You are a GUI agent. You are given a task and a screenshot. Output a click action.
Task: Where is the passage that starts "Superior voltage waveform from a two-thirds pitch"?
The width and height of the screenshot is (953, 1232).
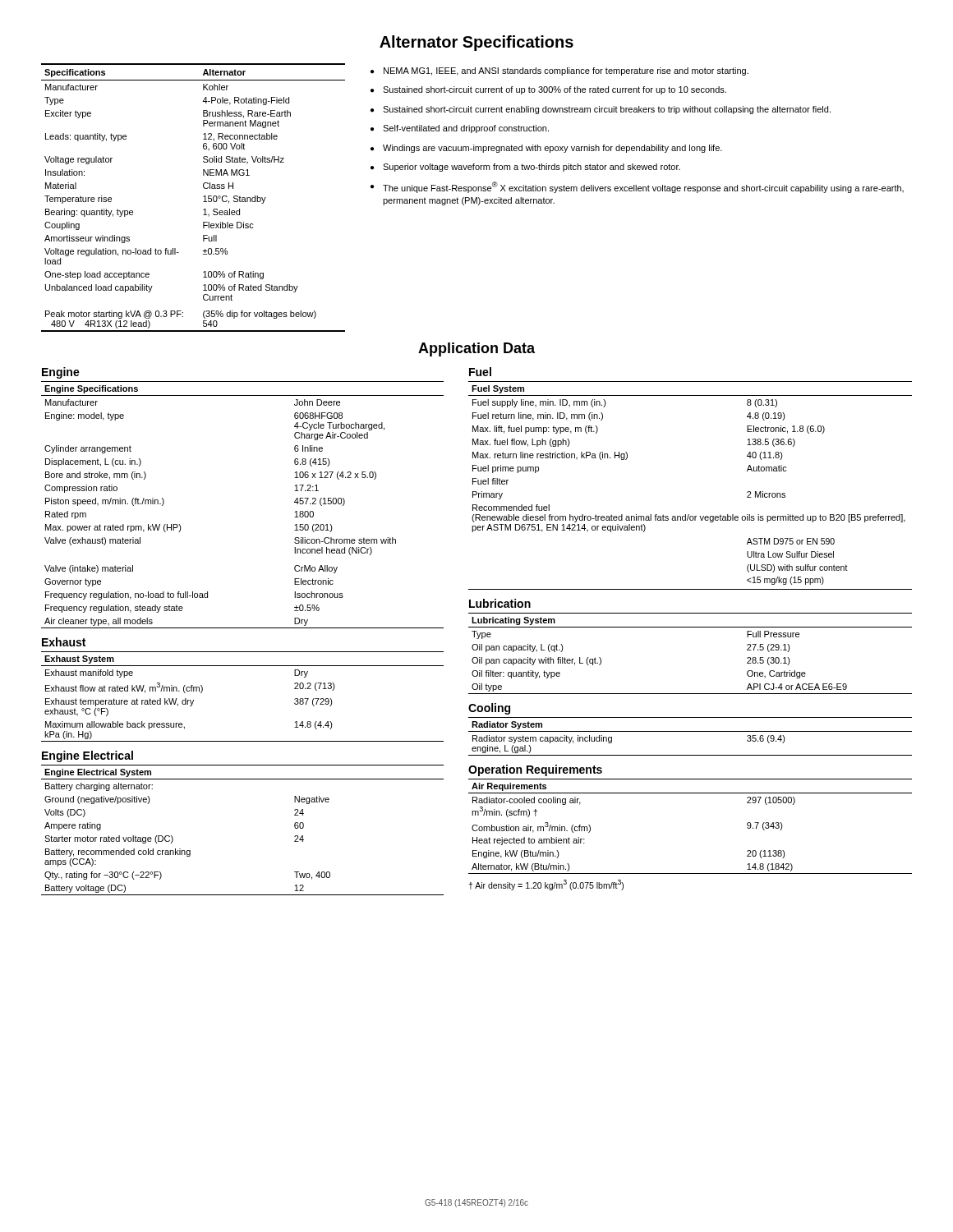532,167
